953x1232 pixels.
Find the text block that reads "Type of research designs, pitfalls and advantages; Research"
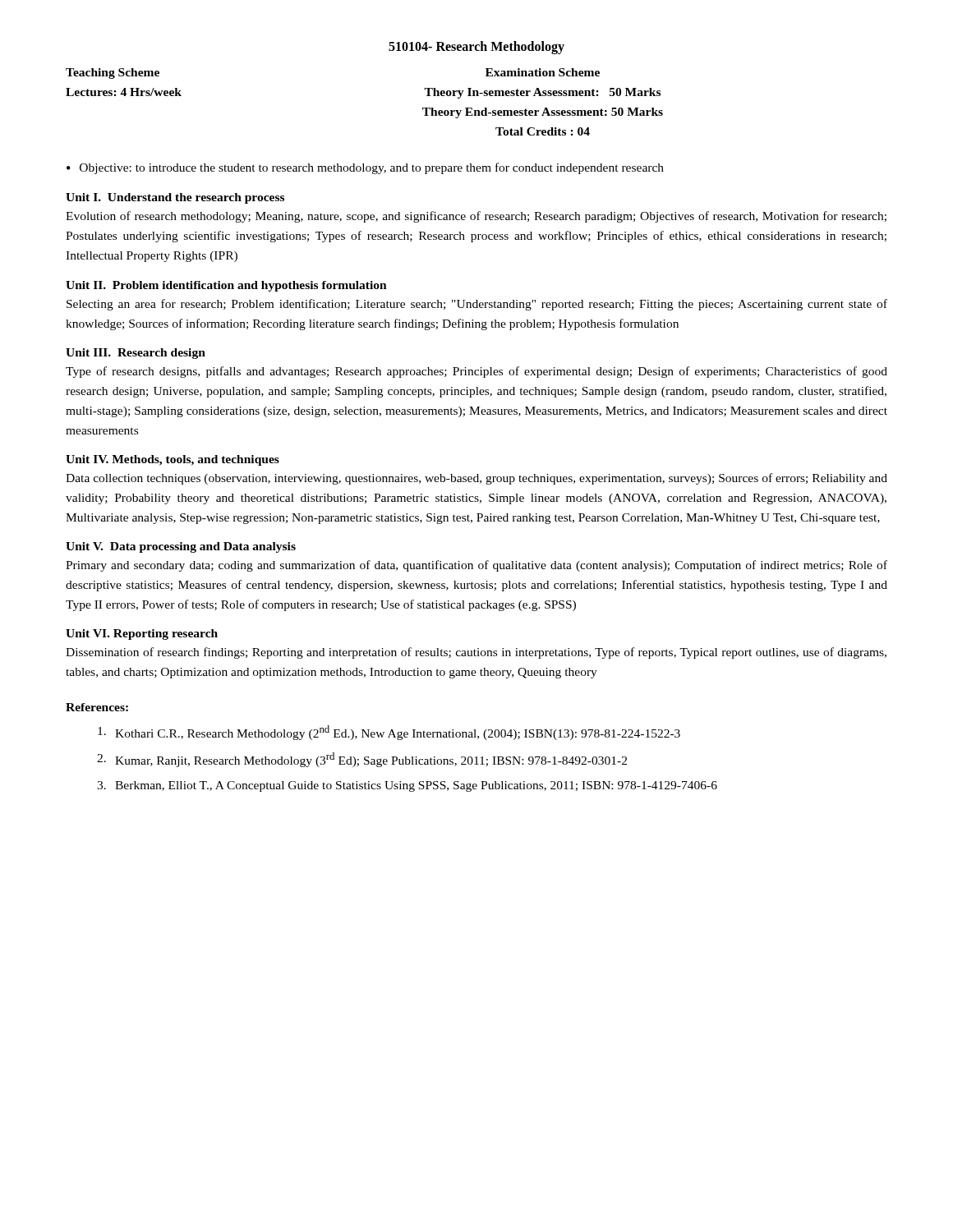[476, 400]
